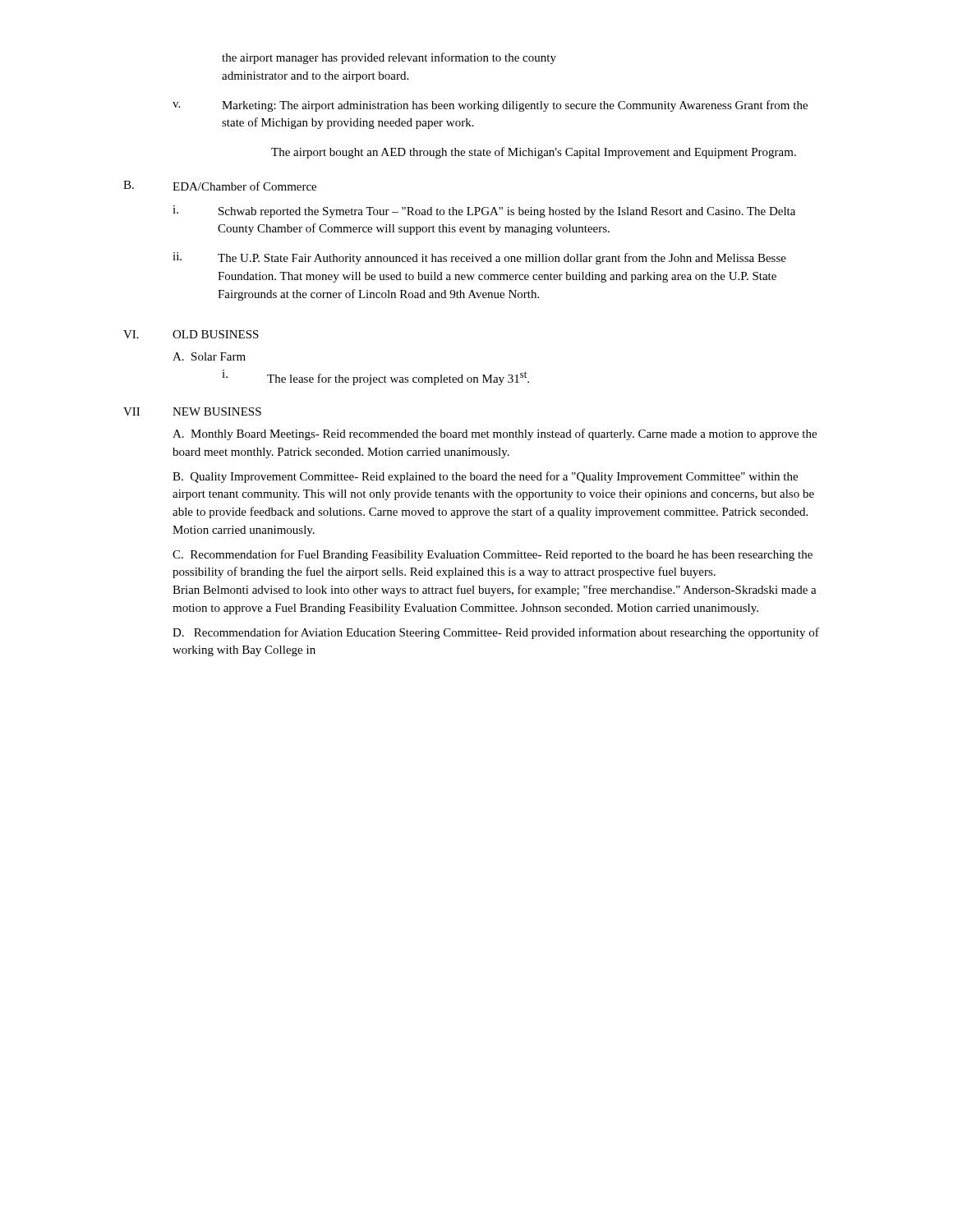
Task: Click on the text starting "v. Marketing: The airport administration has"
Action: pyautogui.click(x=476, y=114)
